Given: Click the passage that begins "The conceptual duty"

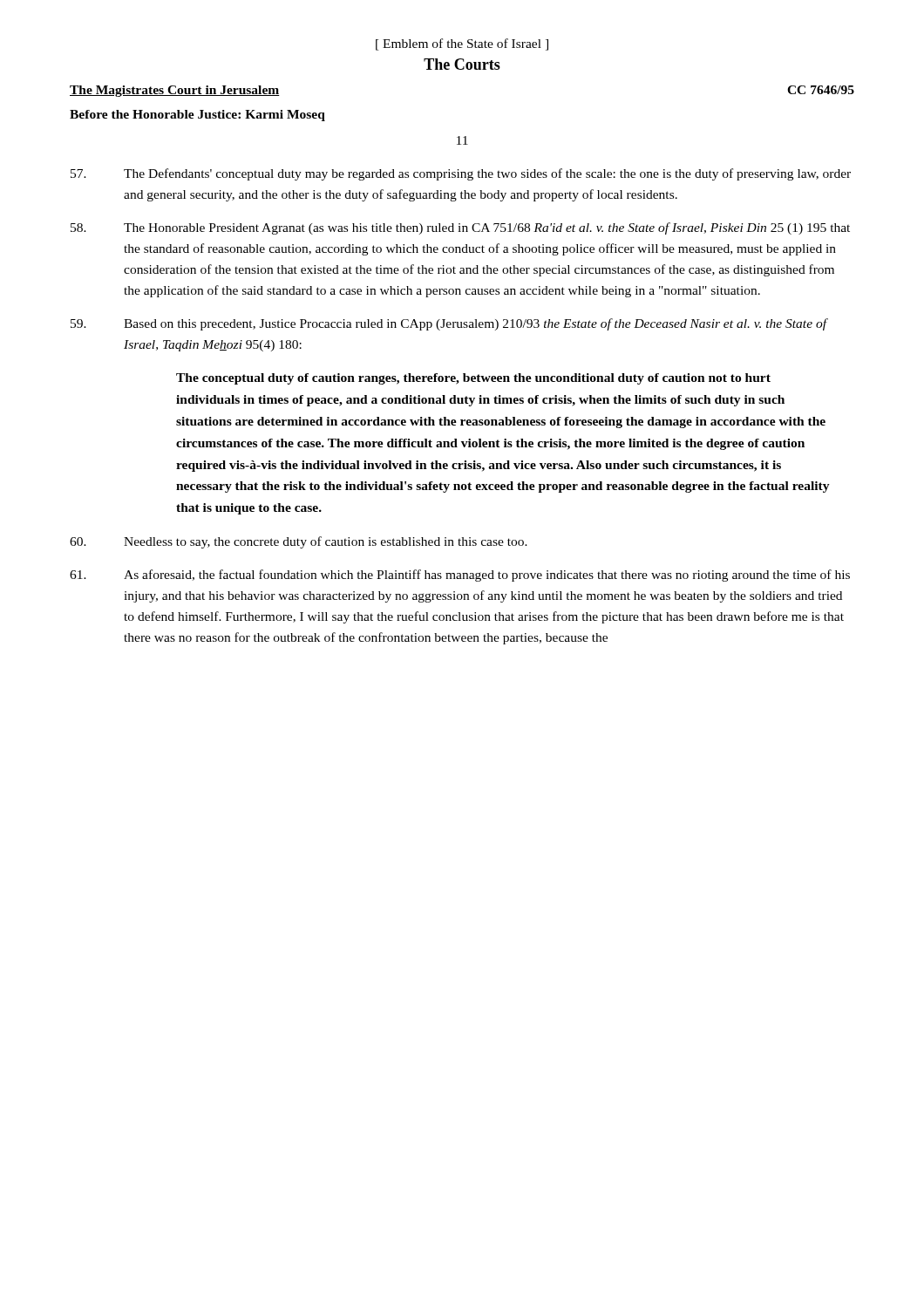Looking at the screenshot, I should coord(503,442).
